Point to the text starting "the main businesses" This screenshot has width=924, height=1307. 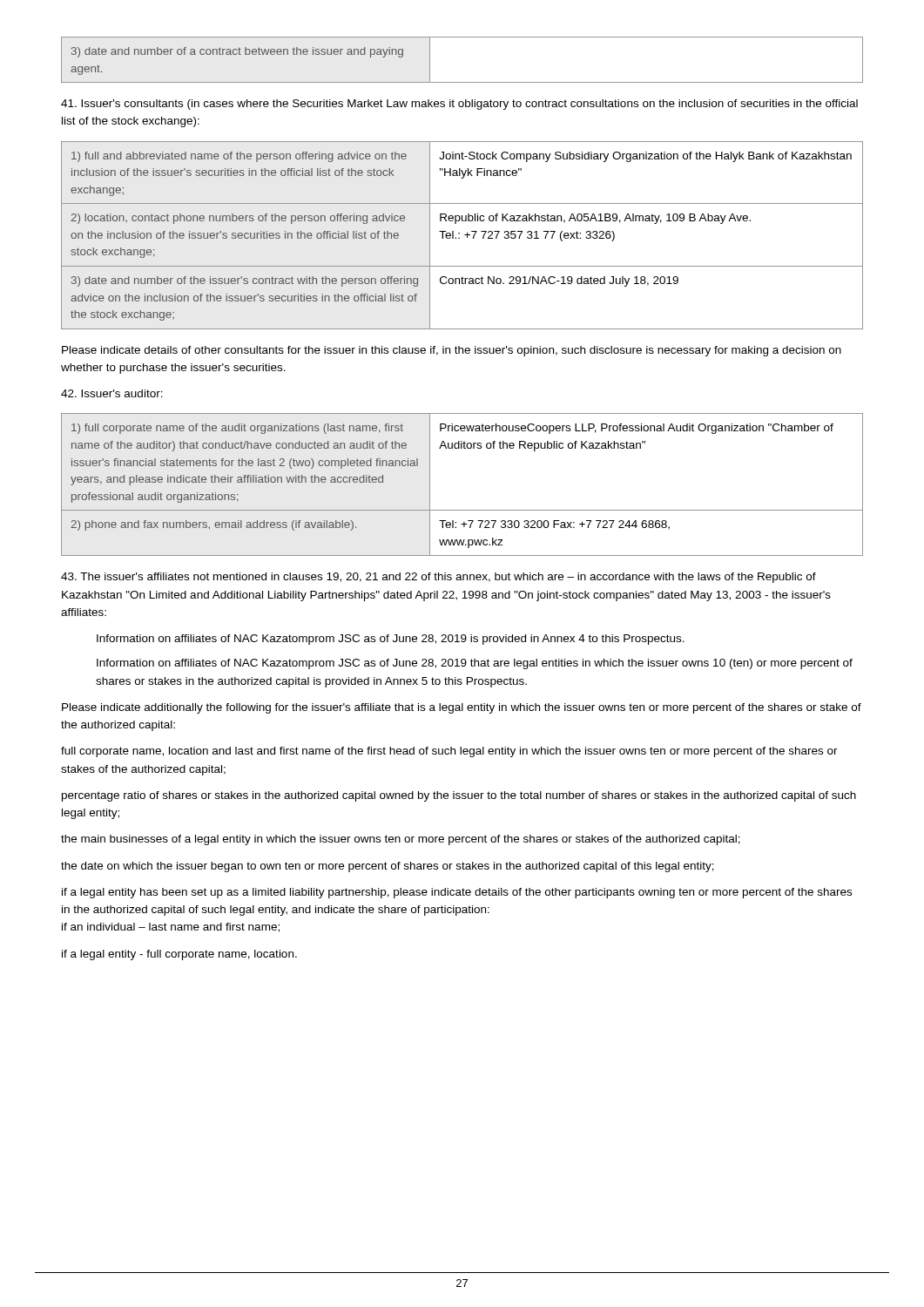tap(401, 839)
